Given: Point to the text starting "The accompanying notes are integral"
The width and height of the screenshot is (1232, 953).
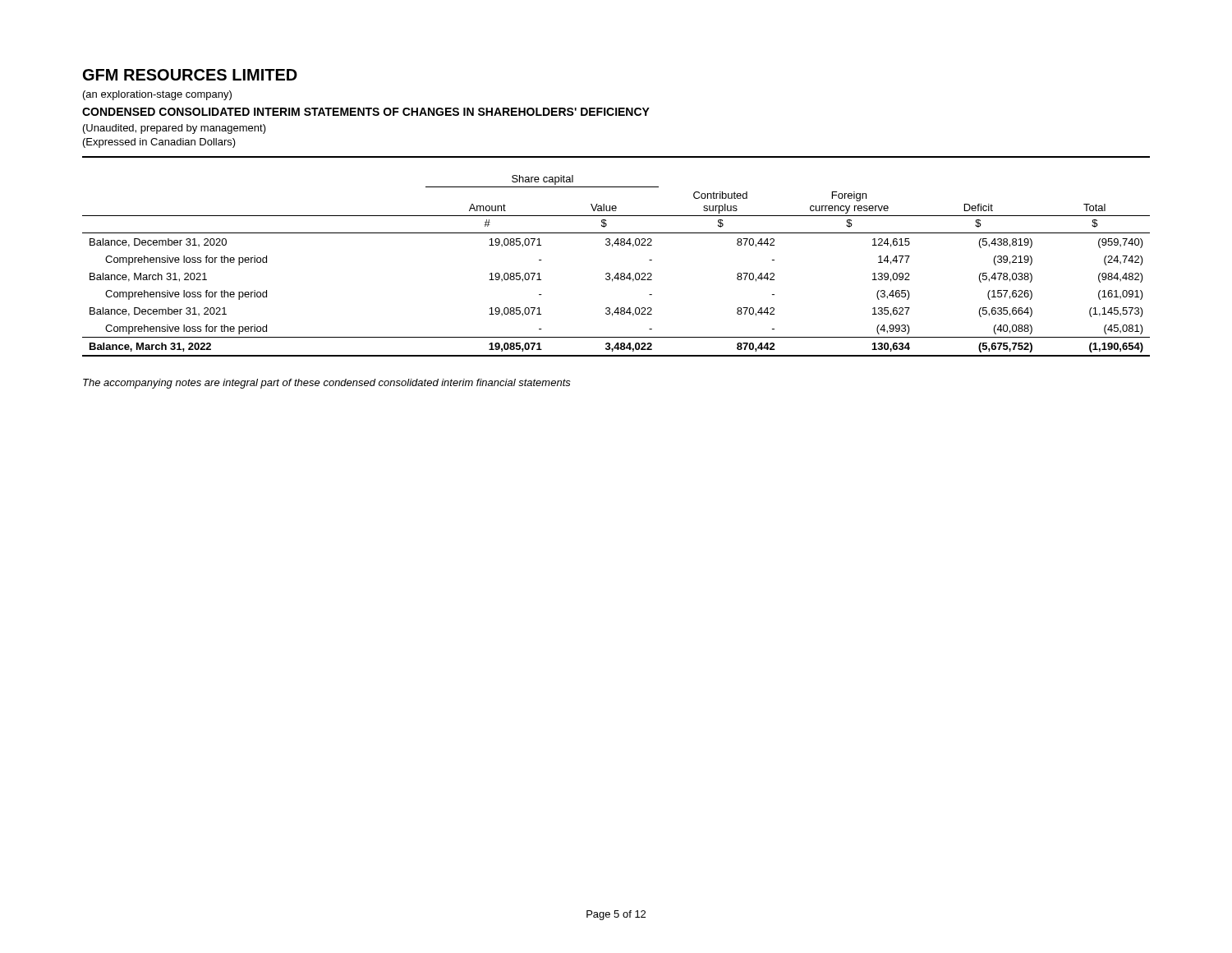Looking at the screenshot, I should (x=326, y=382).
